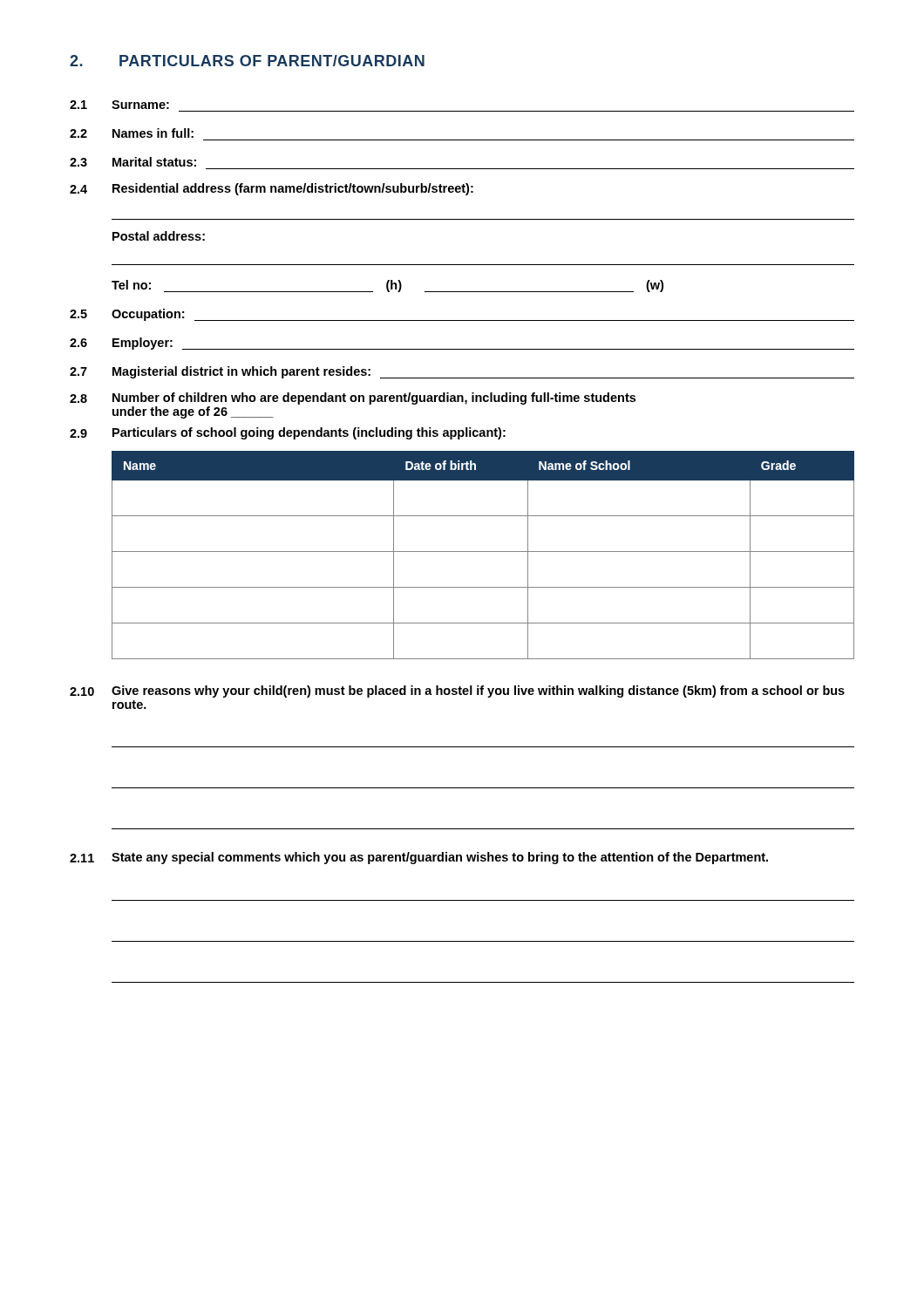
Task: Click on the block starting "2.2 Names in full:"
Action: (462, 132)
